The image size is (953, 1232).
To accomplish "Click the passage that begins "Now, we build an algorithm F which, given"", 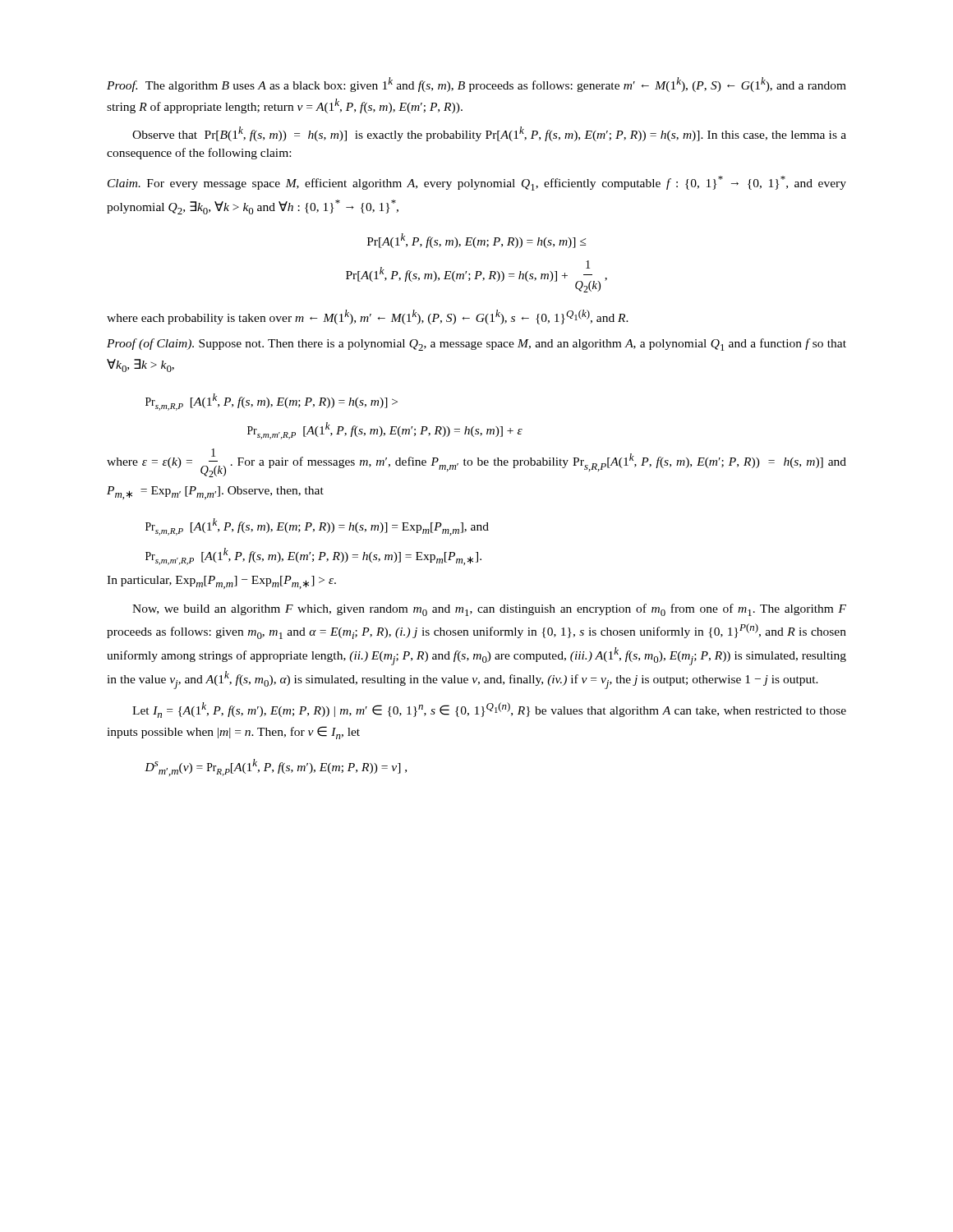I will coord(476,645).
